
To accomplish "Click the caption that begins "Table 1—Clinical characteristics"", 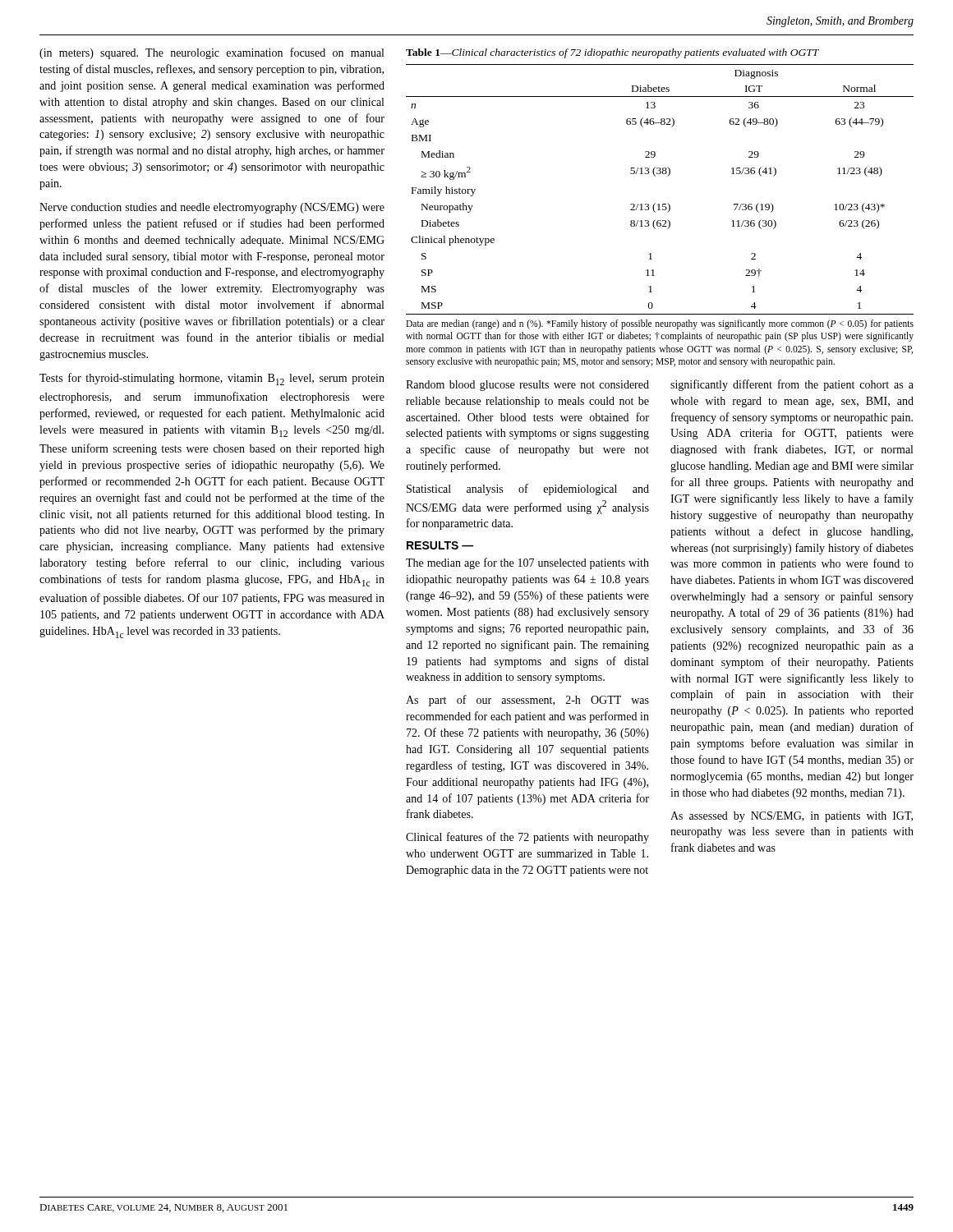I will [x=612, y=52].
